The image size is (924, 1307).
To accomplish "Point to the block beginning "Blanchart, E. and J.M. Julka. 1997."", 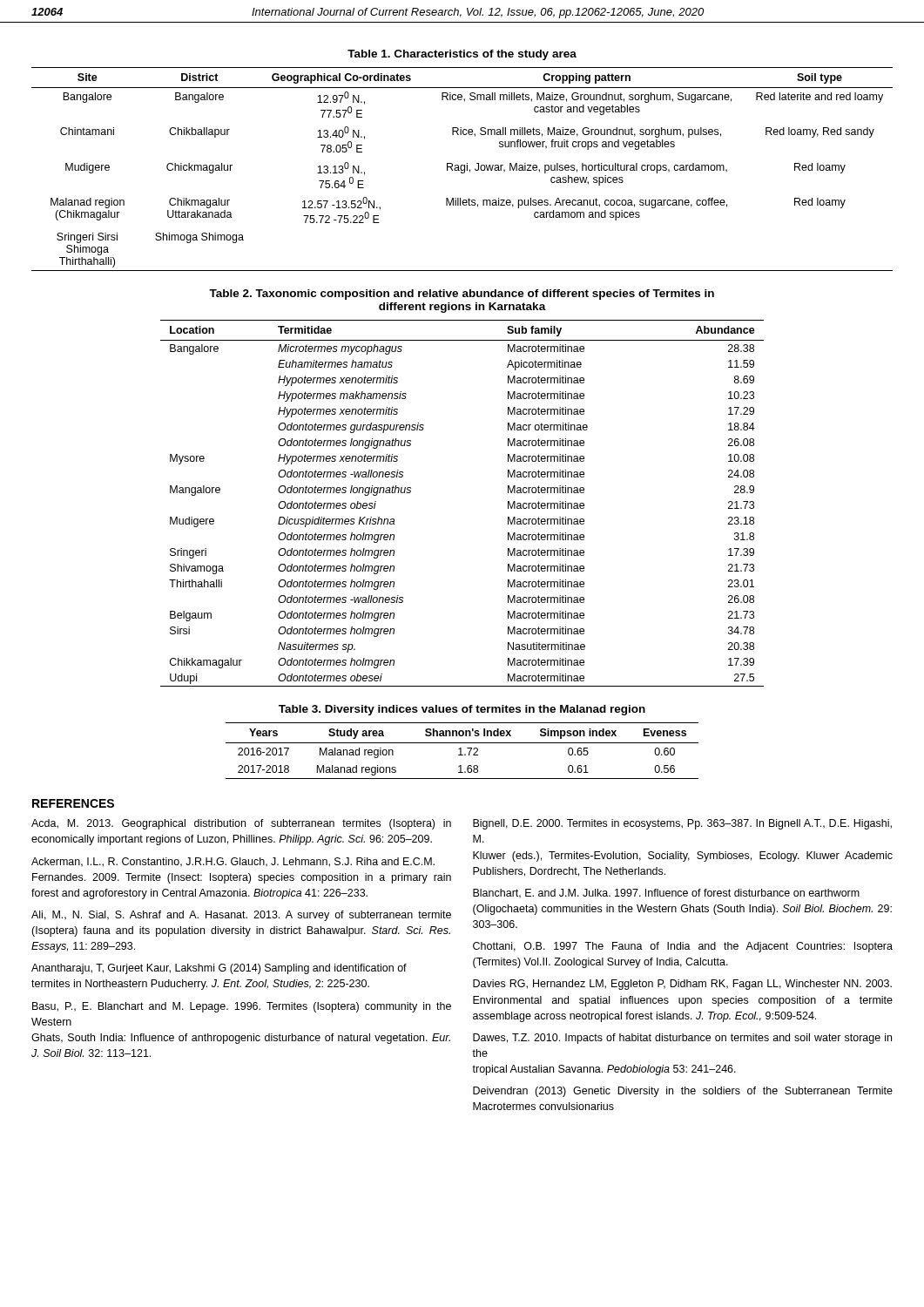I will pyautogui.click(x=683, y=909).
